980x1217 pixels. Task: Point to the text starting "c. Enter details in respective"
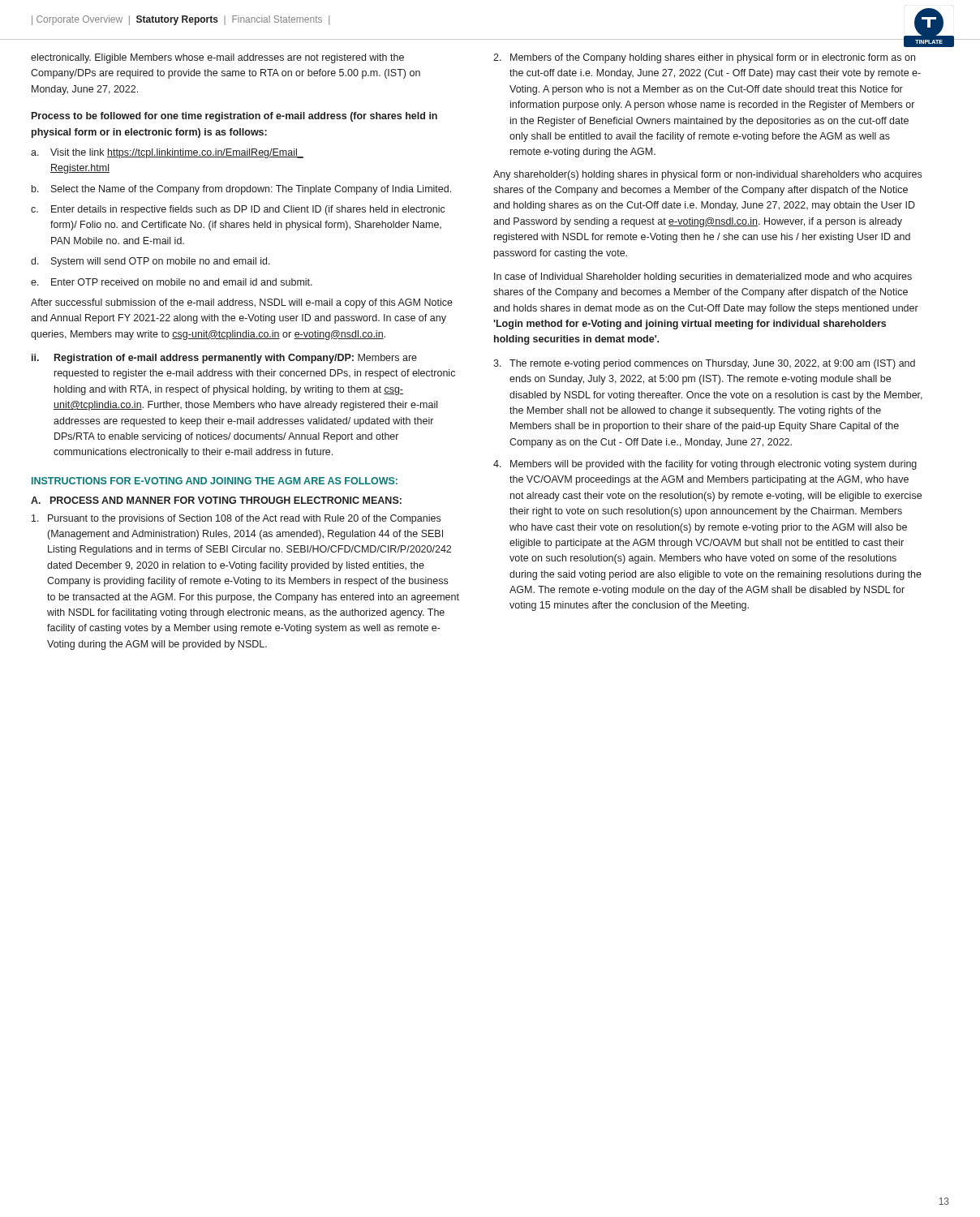coord(245,226)
